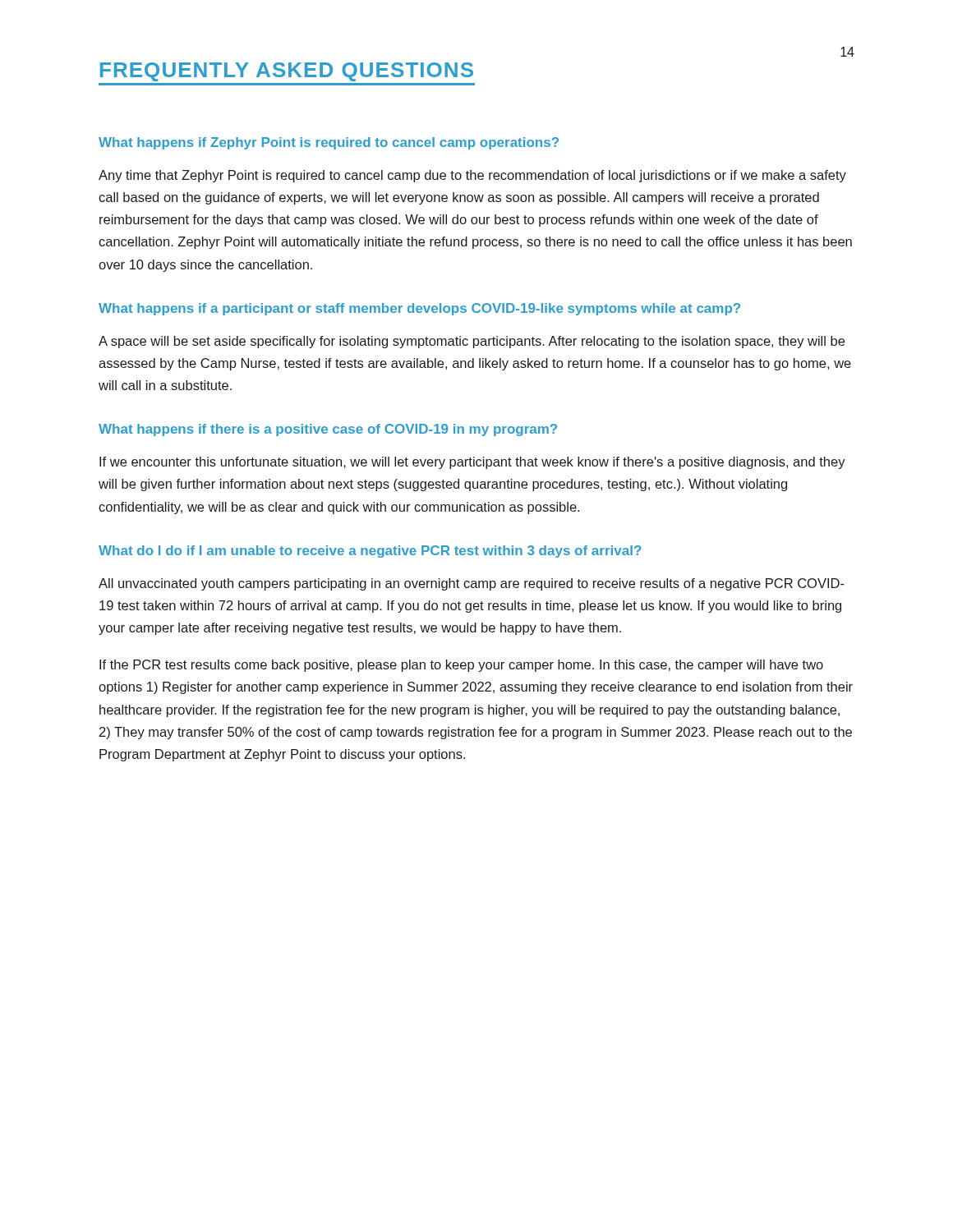This screenshot has width=953, height=1232.
Task: Where is the passage that starts "A space will"?
Action: coord(475,363)
